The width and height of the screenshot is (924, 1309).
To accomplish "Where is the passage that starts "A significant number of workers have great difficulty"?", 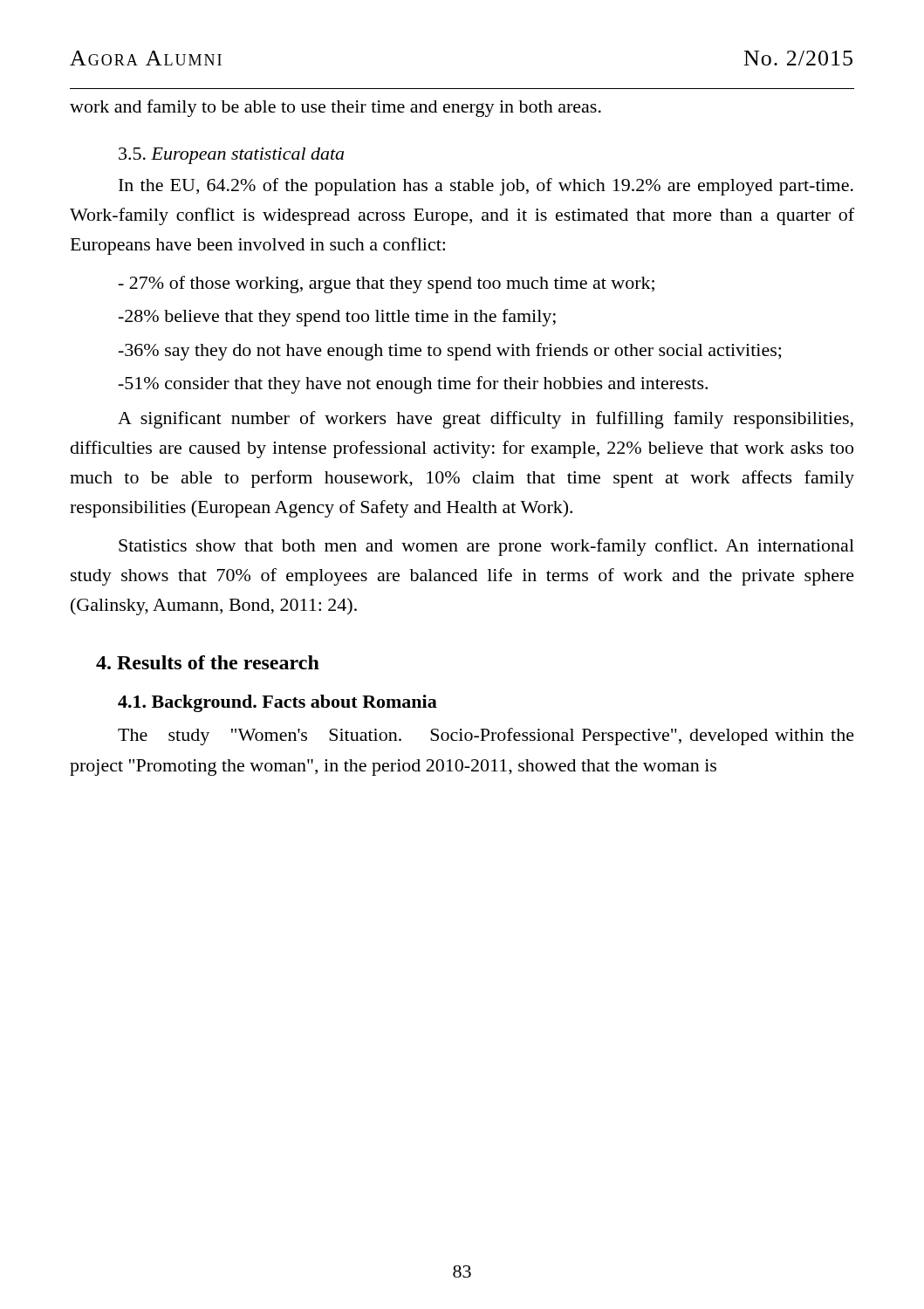I will coord(462,462).
